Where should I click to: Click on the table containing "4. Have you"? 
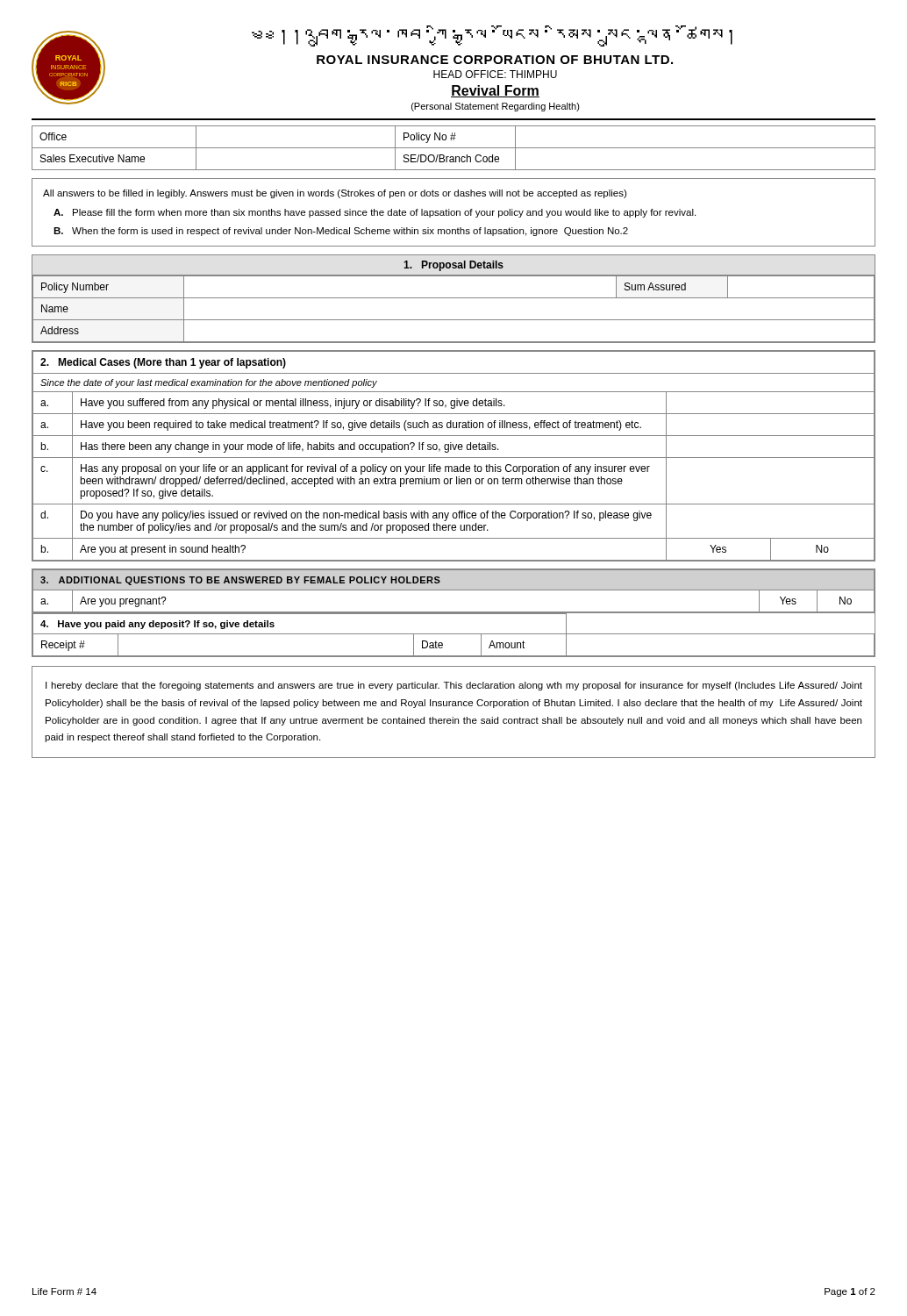[454, 636]
